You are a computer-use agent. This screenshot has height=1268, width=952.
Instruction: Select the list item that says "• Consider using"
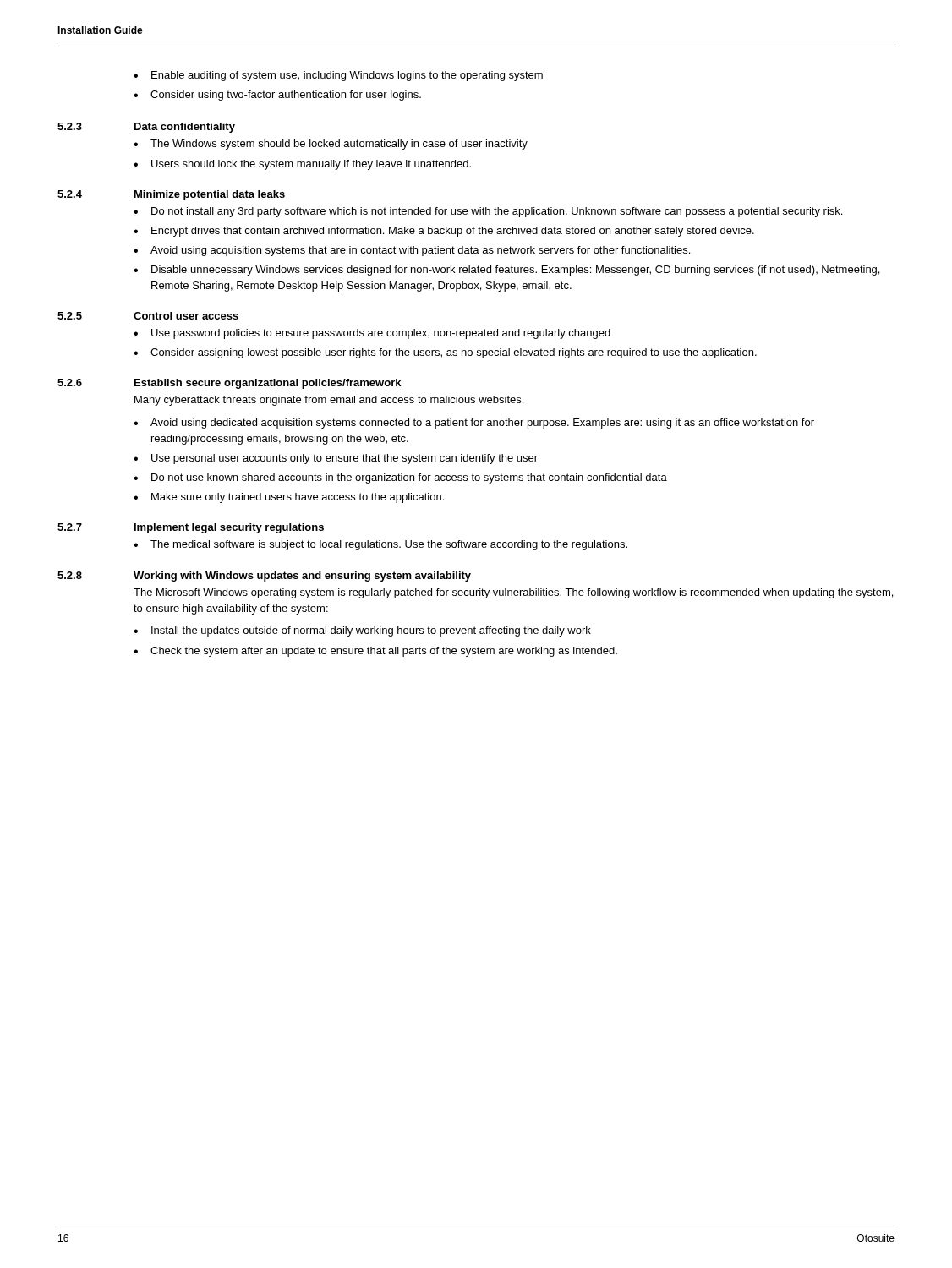pos(277,96)
